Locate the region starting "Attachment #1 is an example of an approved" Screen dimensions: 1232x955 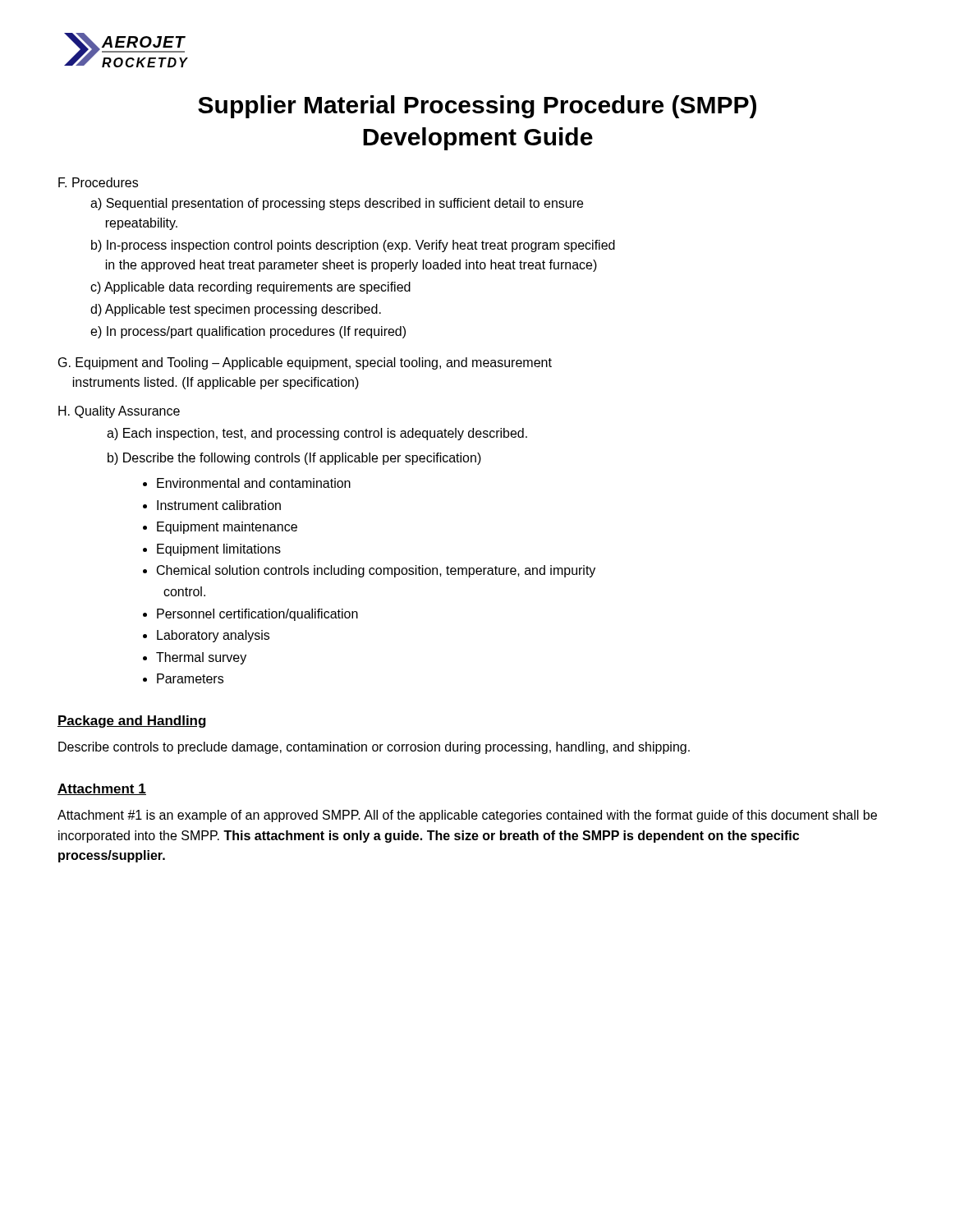[467, 835]
